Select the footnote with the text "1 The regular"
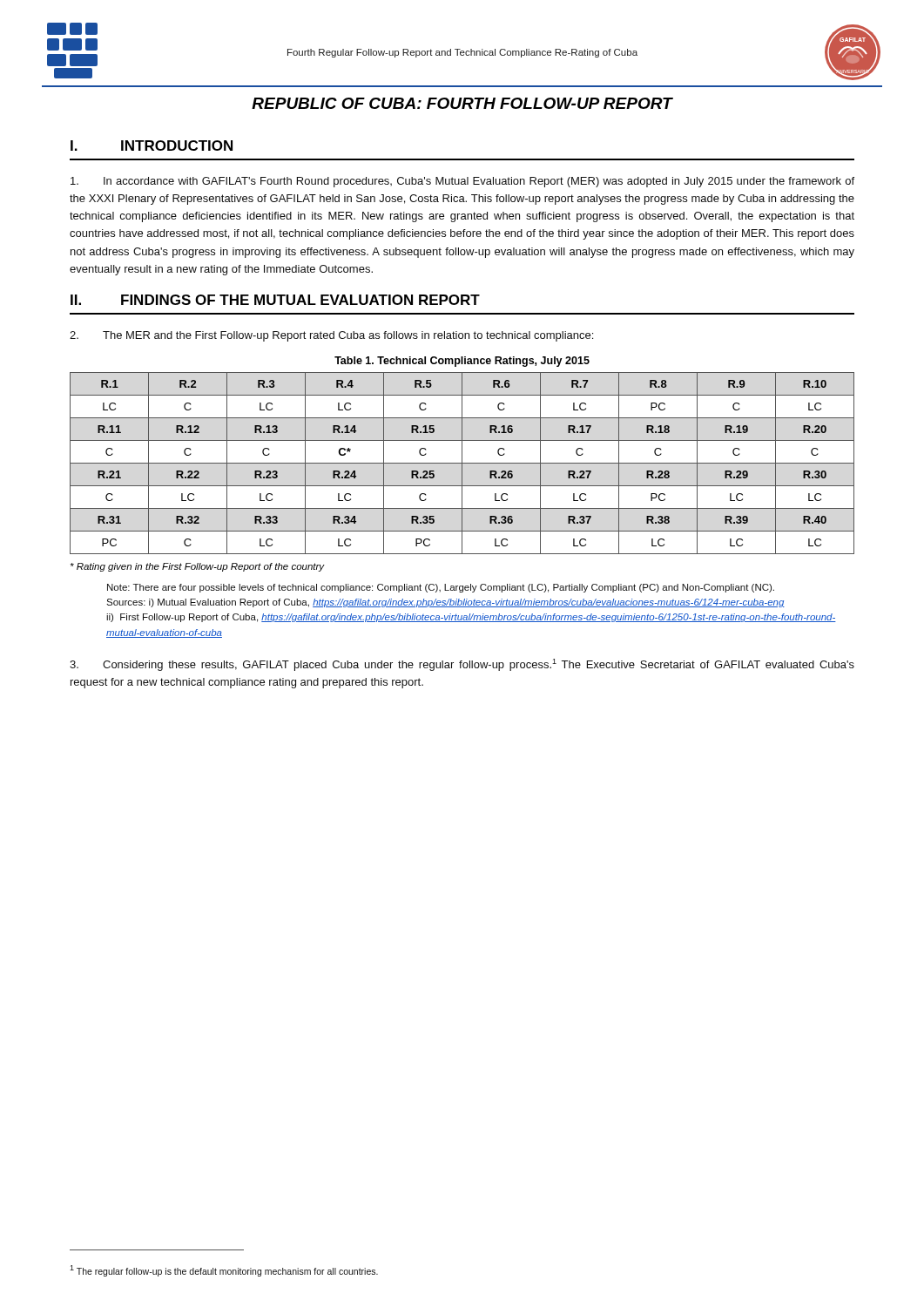Screen dimensions: 1307x924 pyautogui.click(x=224, y=1269)
